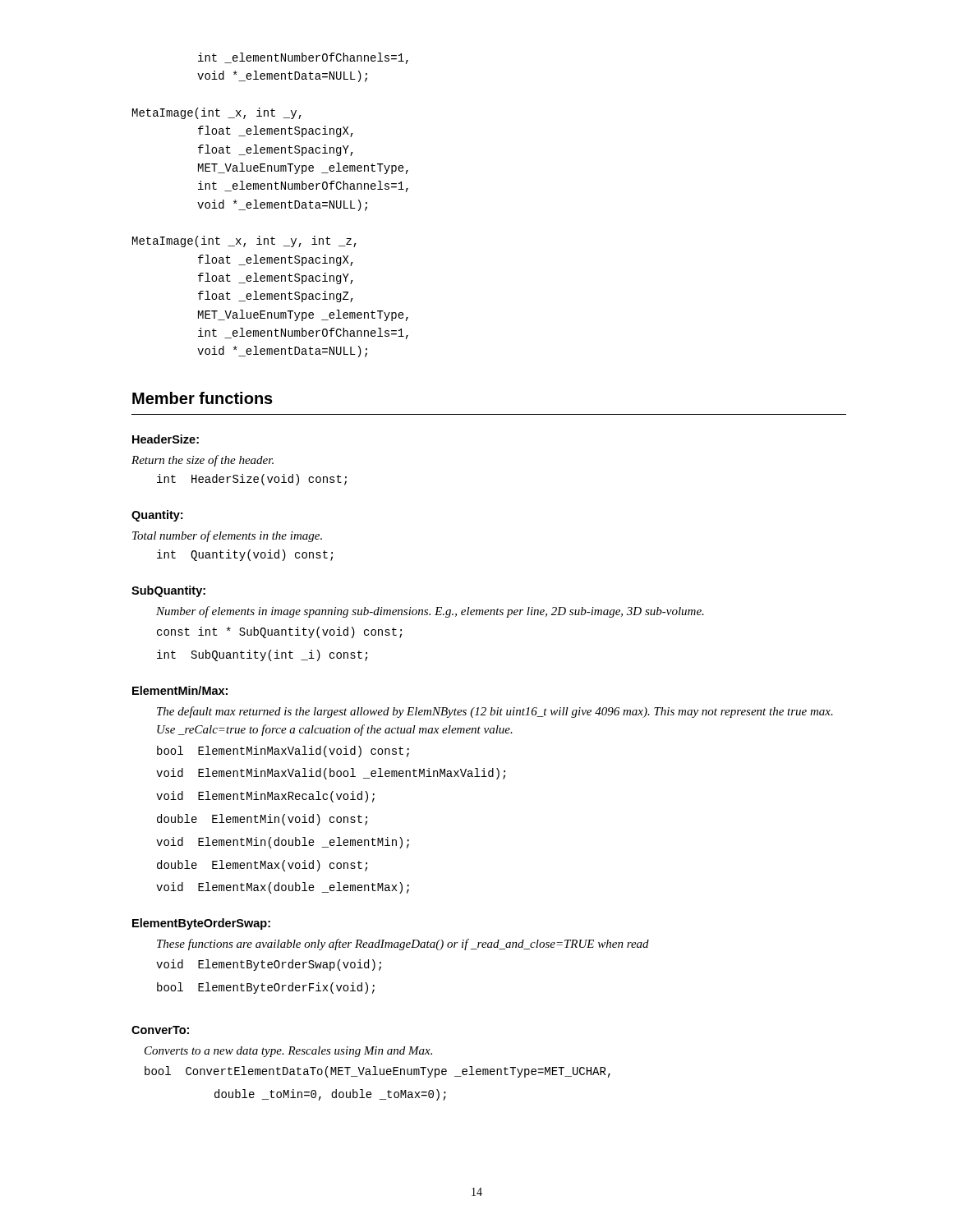Click on the passage starting "ElementMin/Max: The default max"
The height and width of the screenshot is (1232, 953).
click(180, 690)
